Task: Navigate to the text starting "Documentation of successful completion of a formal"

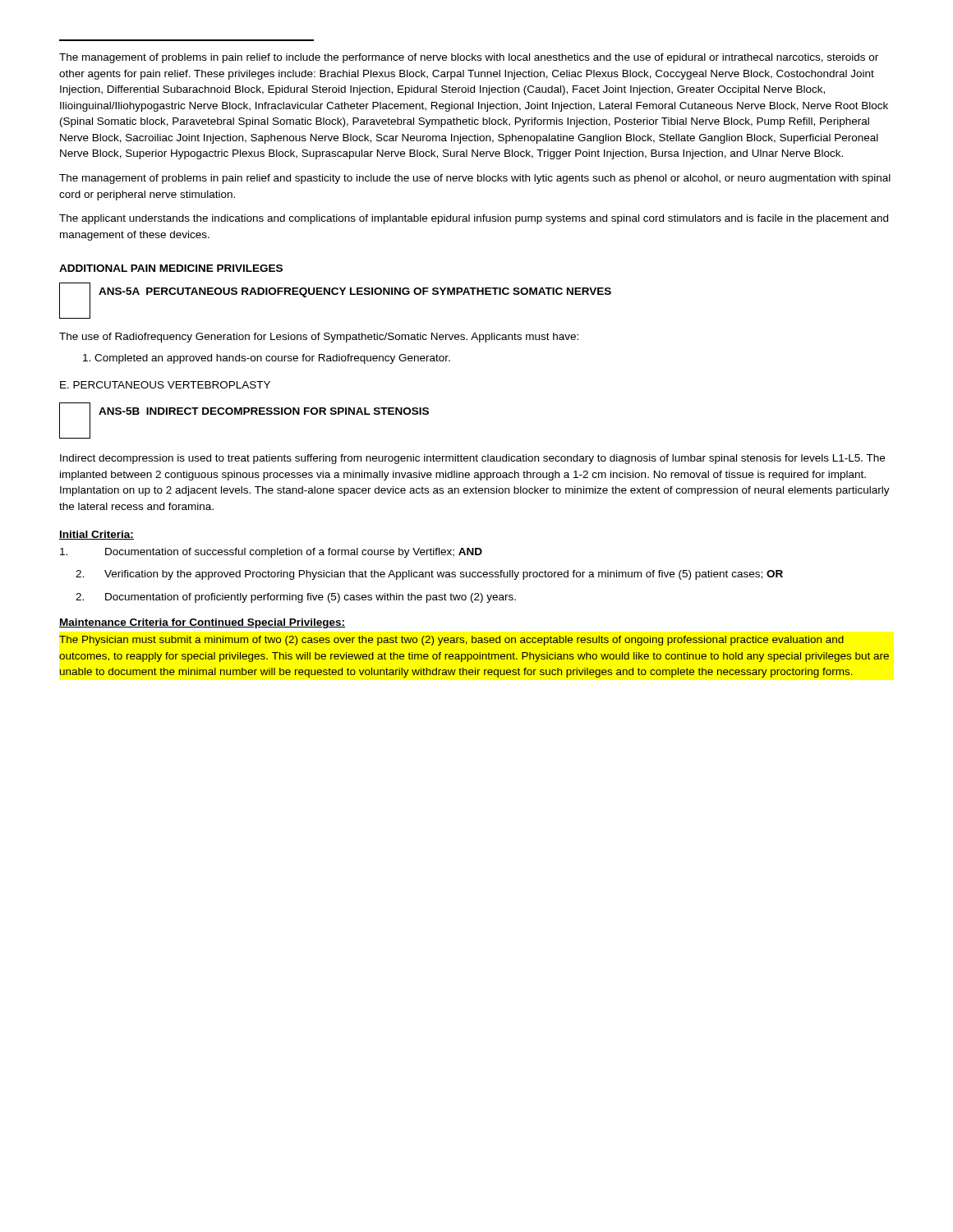Action: click(476, 551)
